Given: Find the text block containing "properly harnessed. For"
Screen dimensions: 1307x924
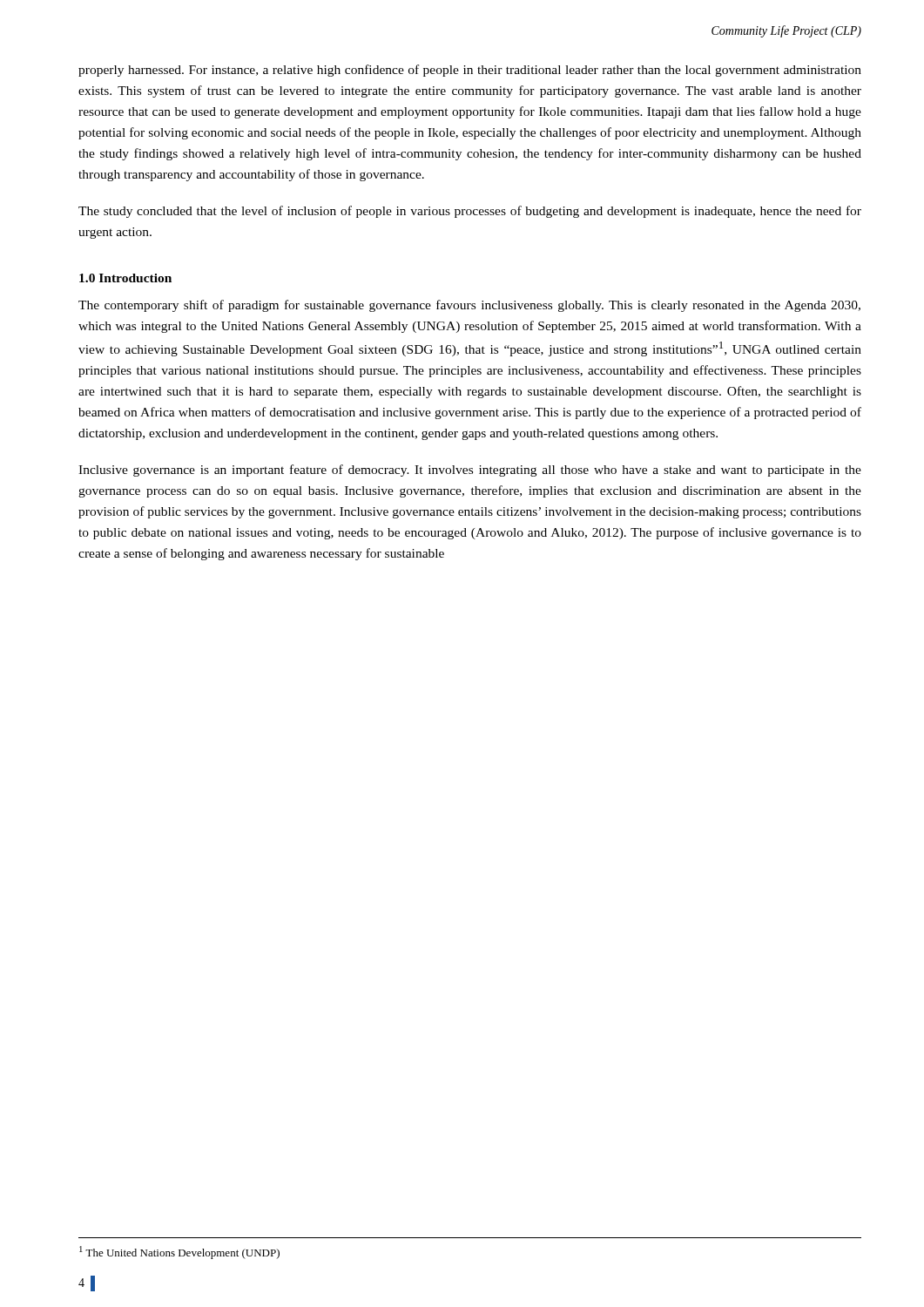Looking at the screenshot, I should click(470, 122).
